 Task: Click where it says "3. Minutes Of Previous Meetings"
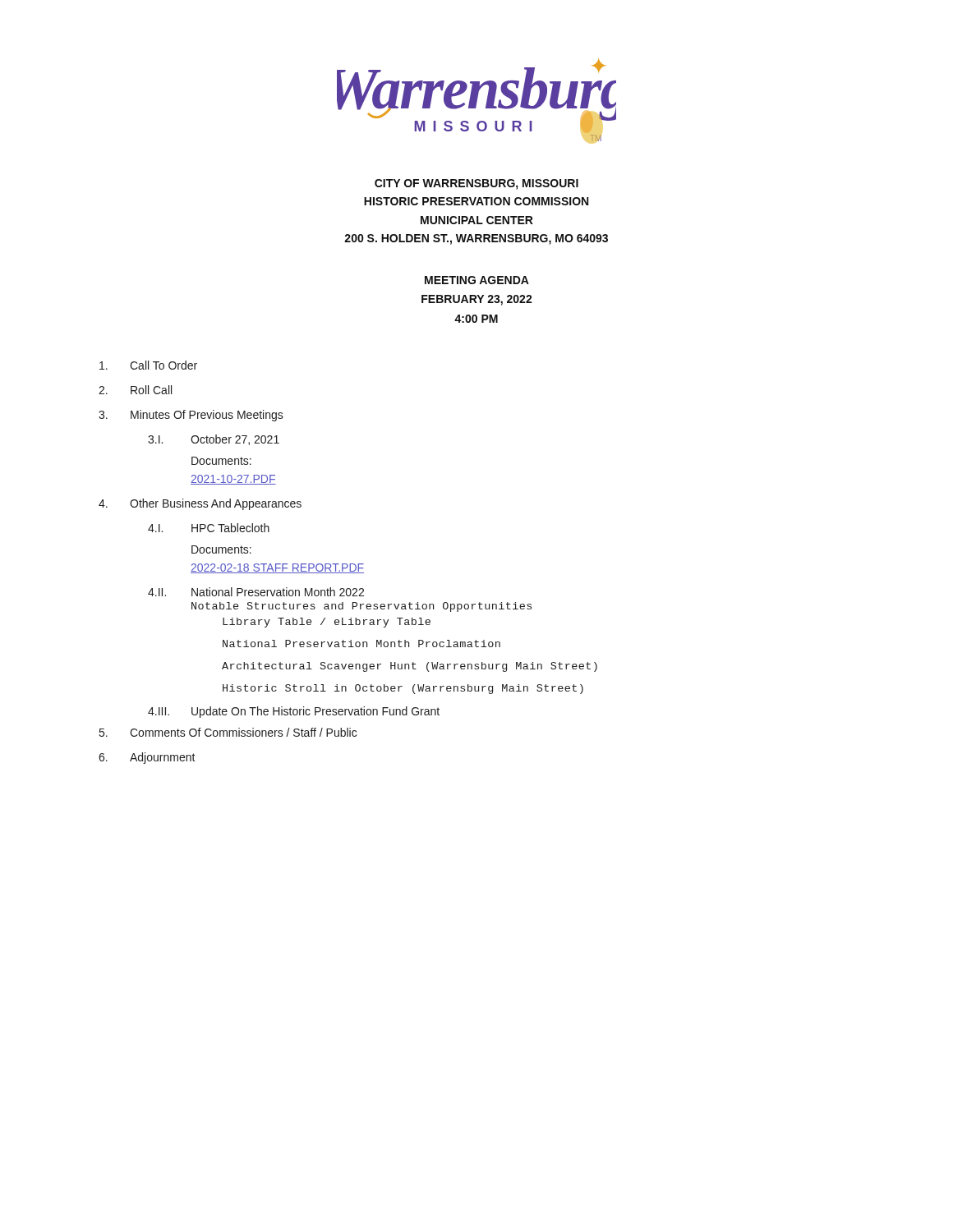tap(191, 415)
